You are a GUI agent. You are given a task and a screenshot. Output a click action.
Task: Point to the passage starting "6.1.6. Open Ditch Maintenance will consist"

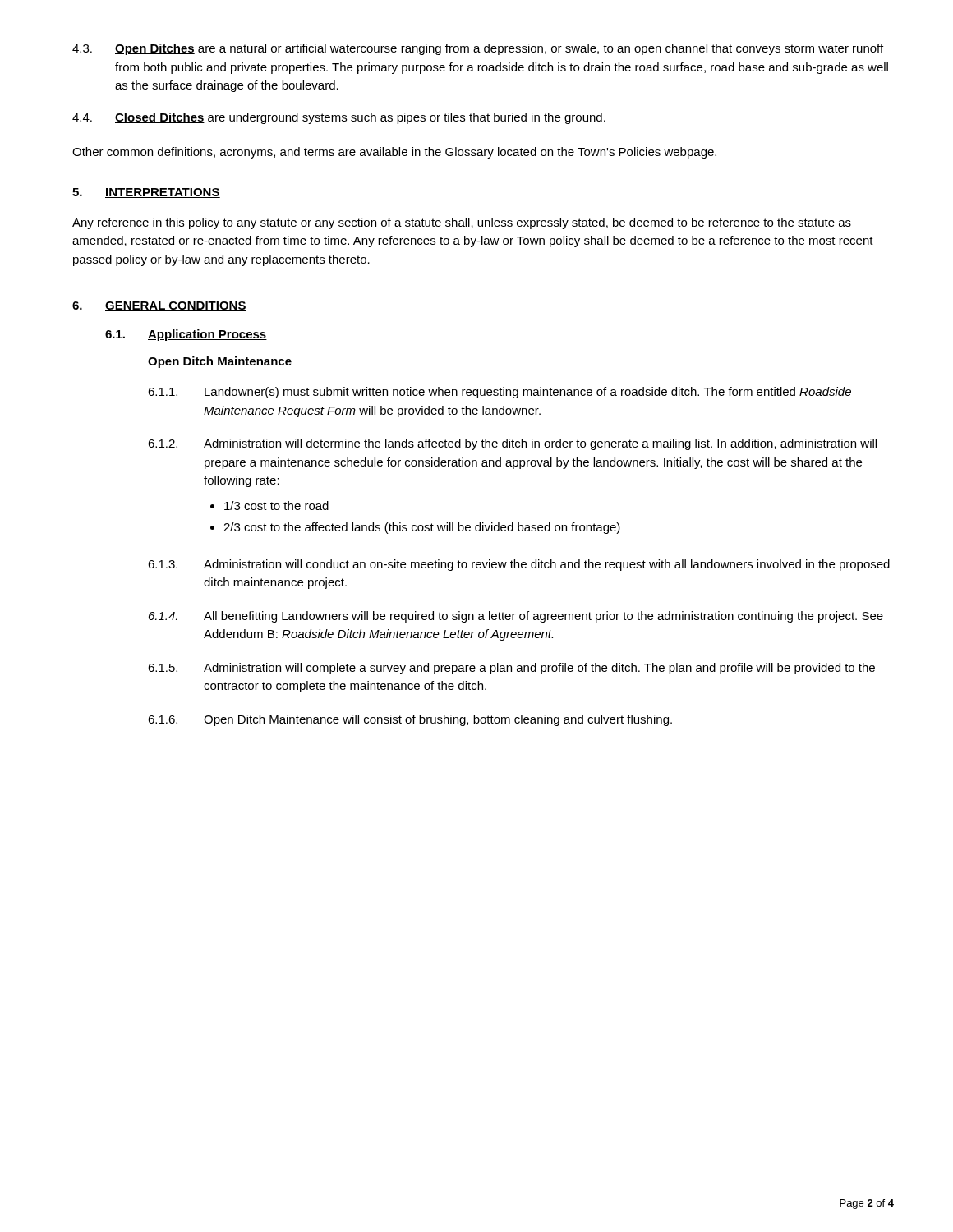[x=521, y=719]
